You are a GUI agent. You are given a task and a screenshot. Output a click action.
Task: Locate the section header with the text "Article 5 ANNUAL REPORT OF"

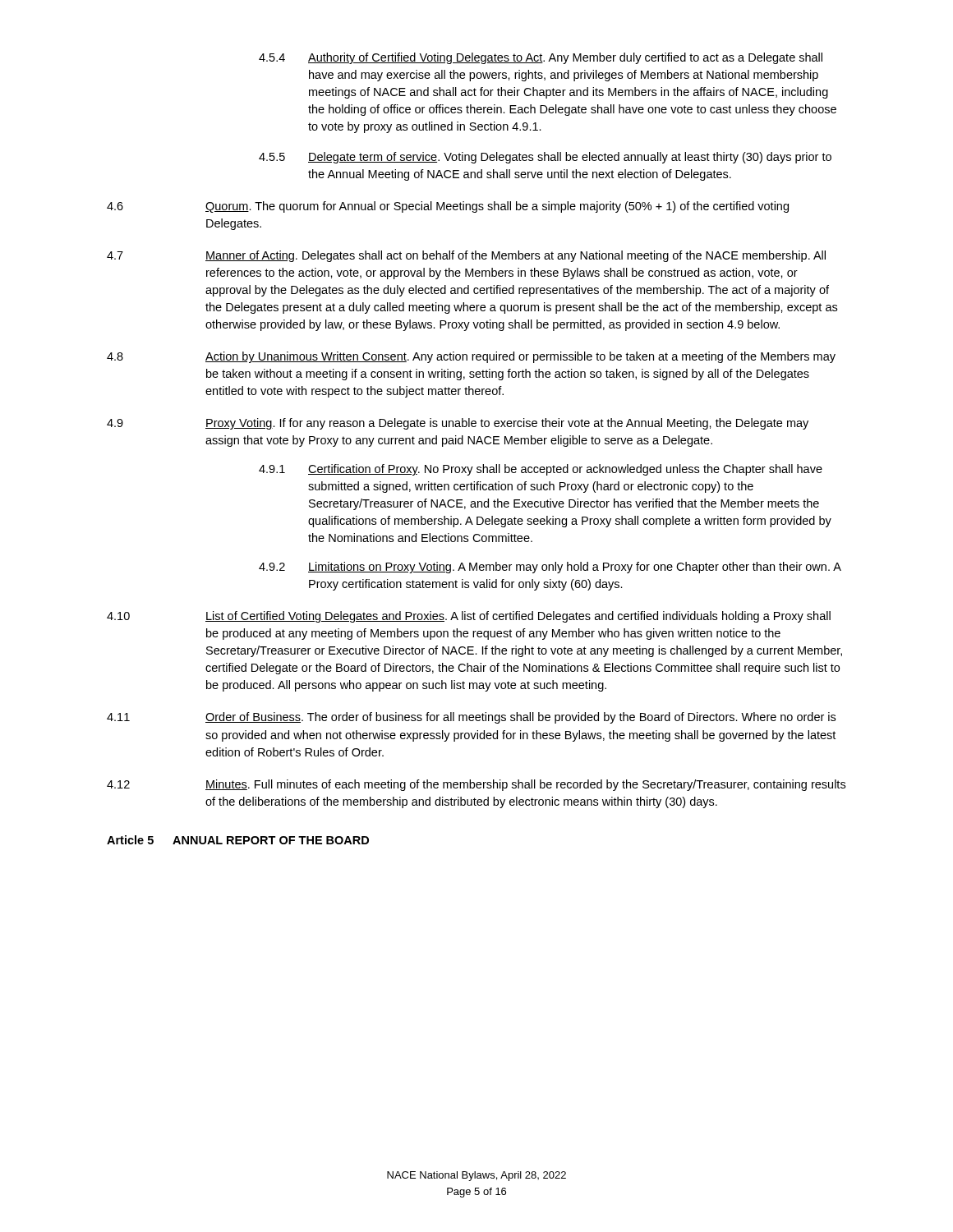pos(238,840)
